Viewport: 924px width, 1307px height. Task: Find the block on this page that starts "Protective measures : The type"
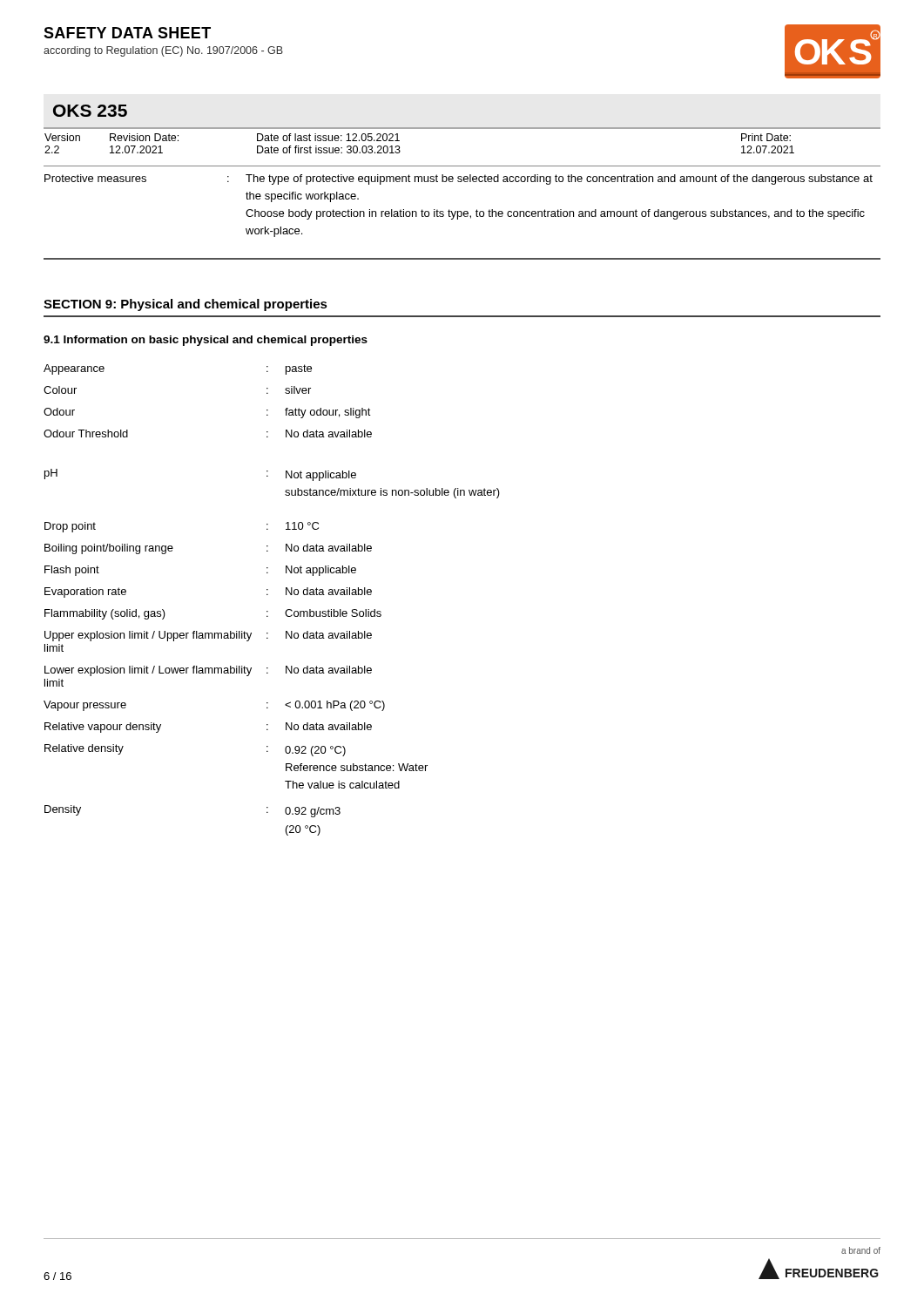pyautogui.click(x=462, y=205)
